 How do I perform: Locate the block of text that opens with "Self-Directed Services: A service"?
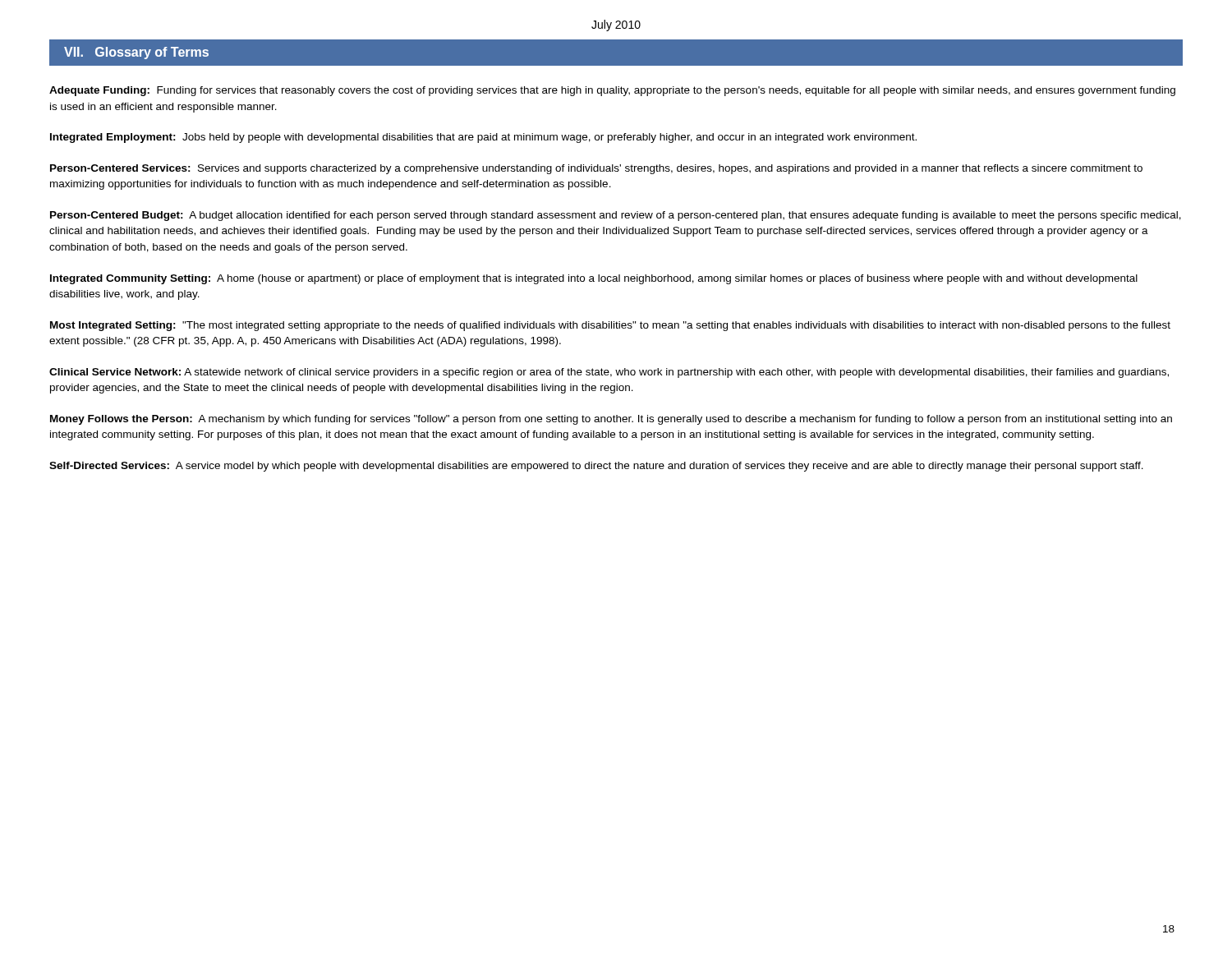[596, 465]
